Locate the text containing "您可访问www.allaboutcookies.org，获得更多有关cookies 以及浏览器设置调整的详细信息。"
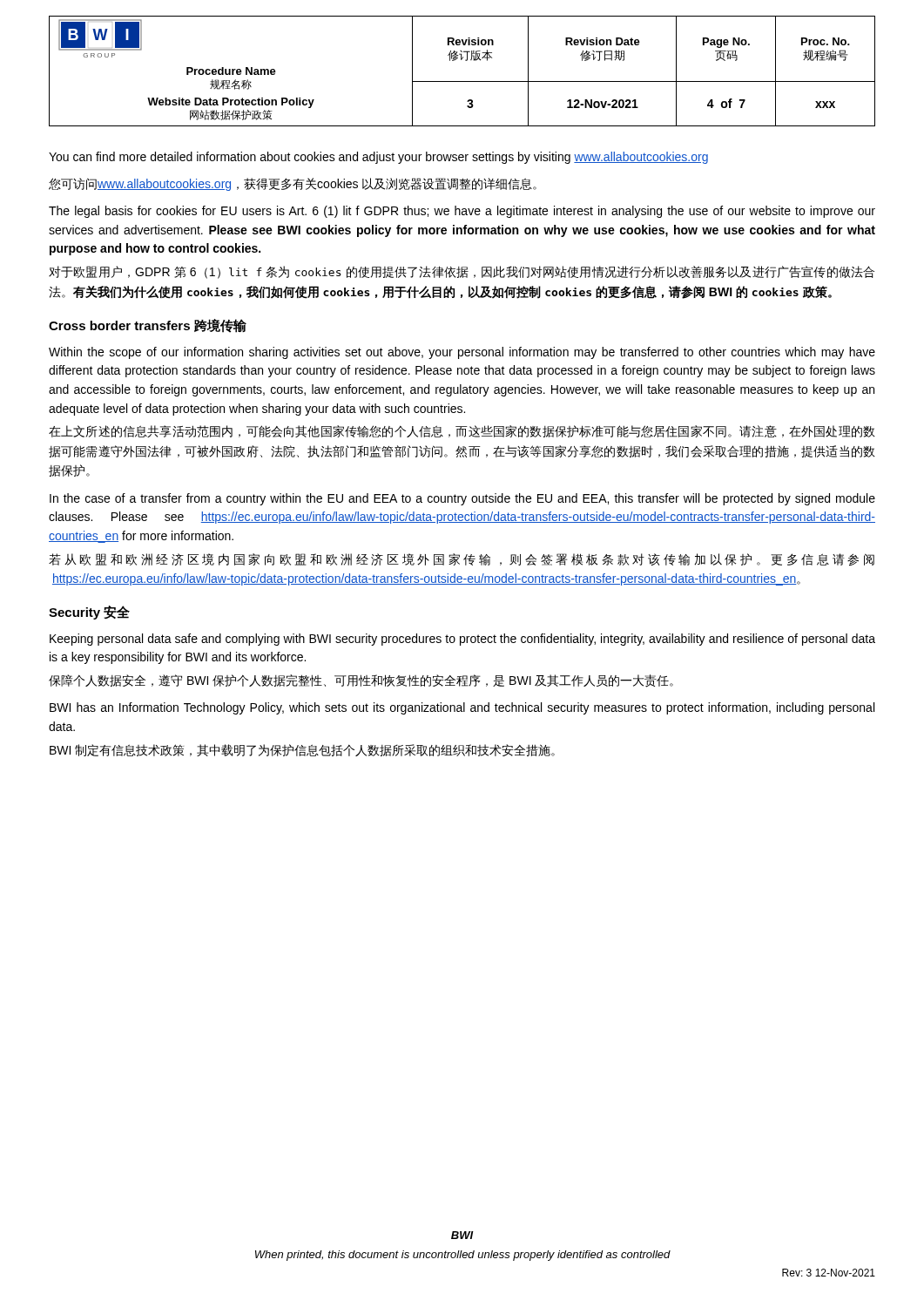This screenshot has height=1307, width=924. click(297, 184)
